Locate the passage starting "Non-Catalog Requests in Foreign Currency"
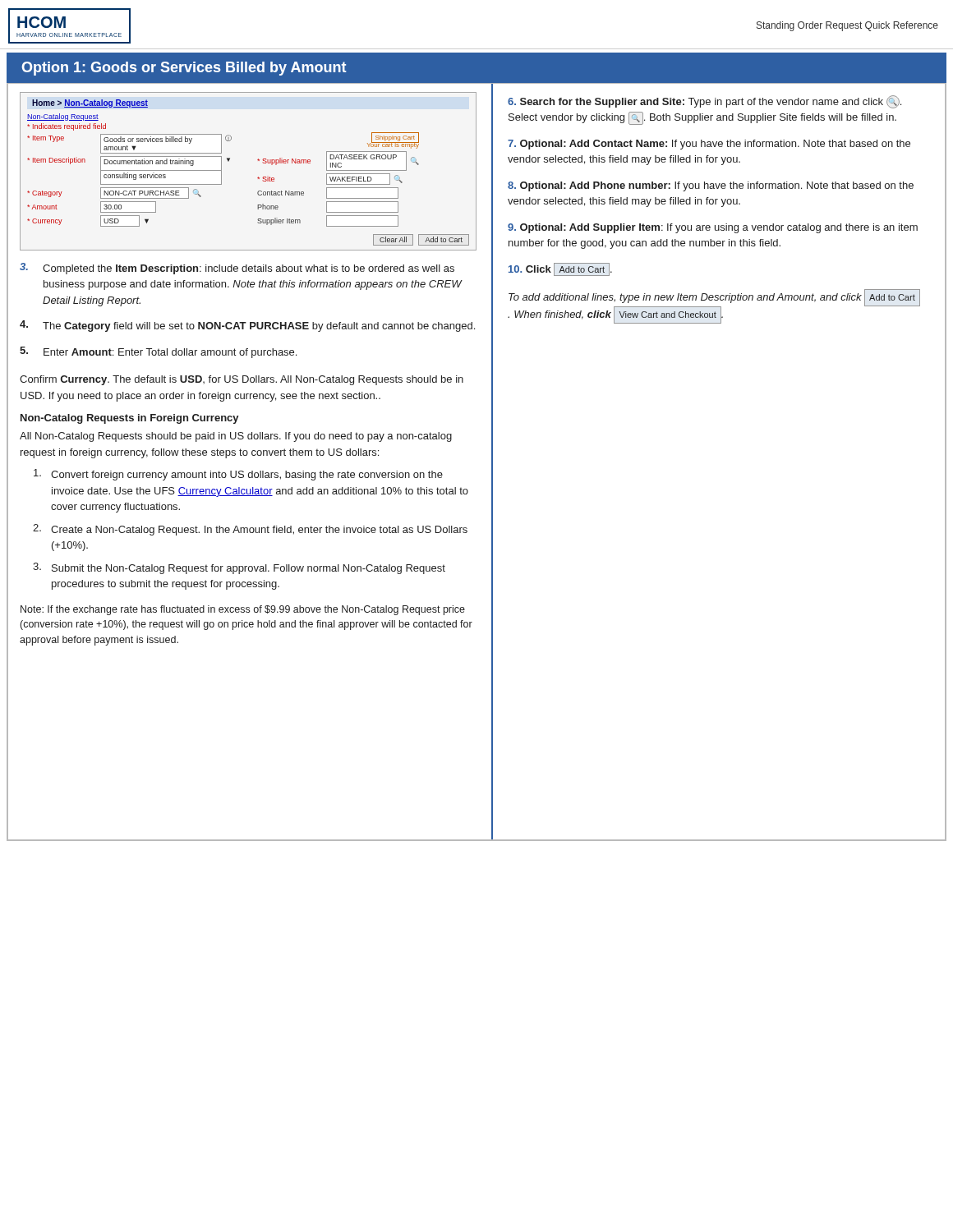Viewport: 953px width, 1232px height. point(129,418)
